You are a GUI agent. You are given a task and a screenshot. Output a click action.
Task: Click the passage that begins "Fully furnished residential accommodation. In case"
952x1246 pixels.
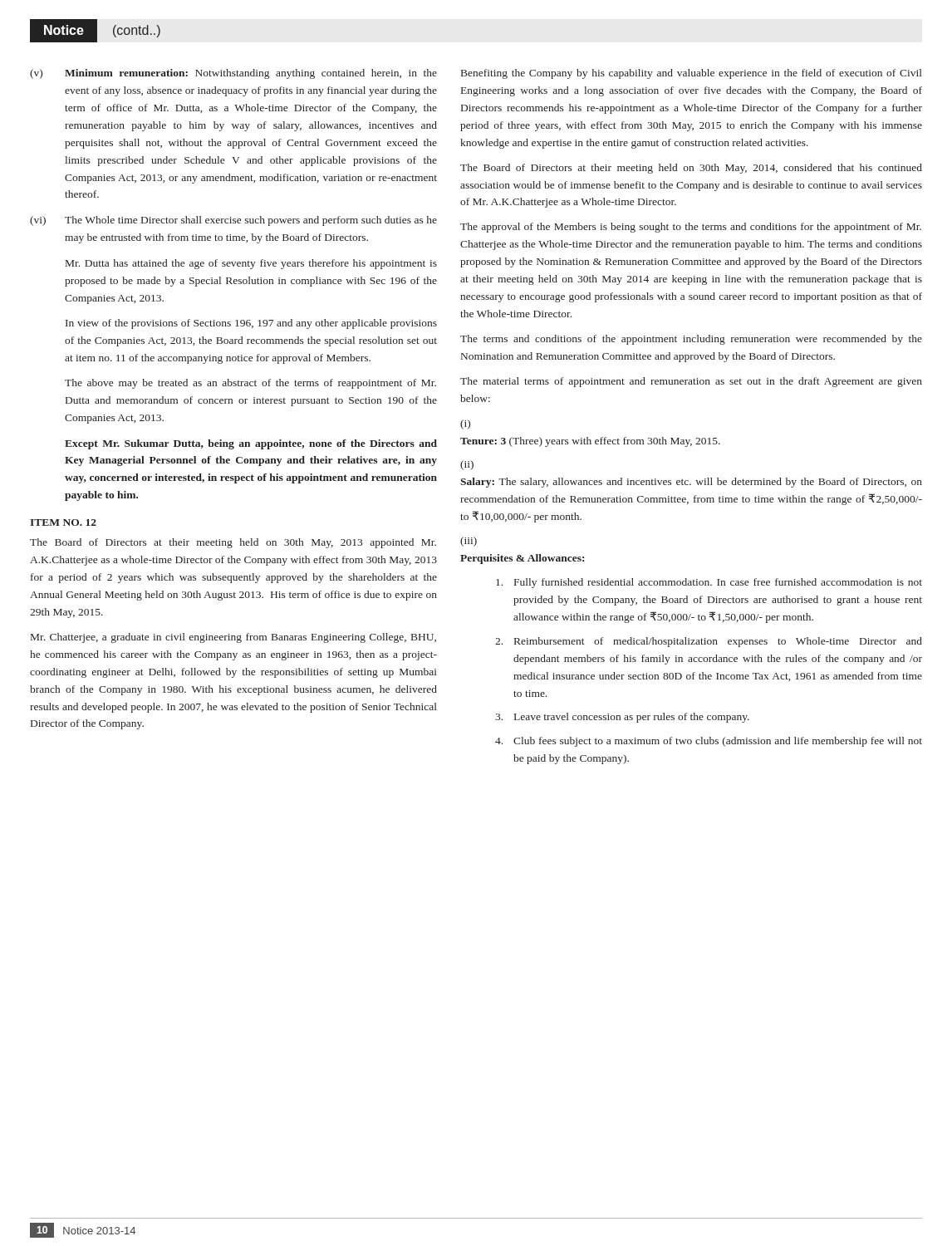click(709, 600)
